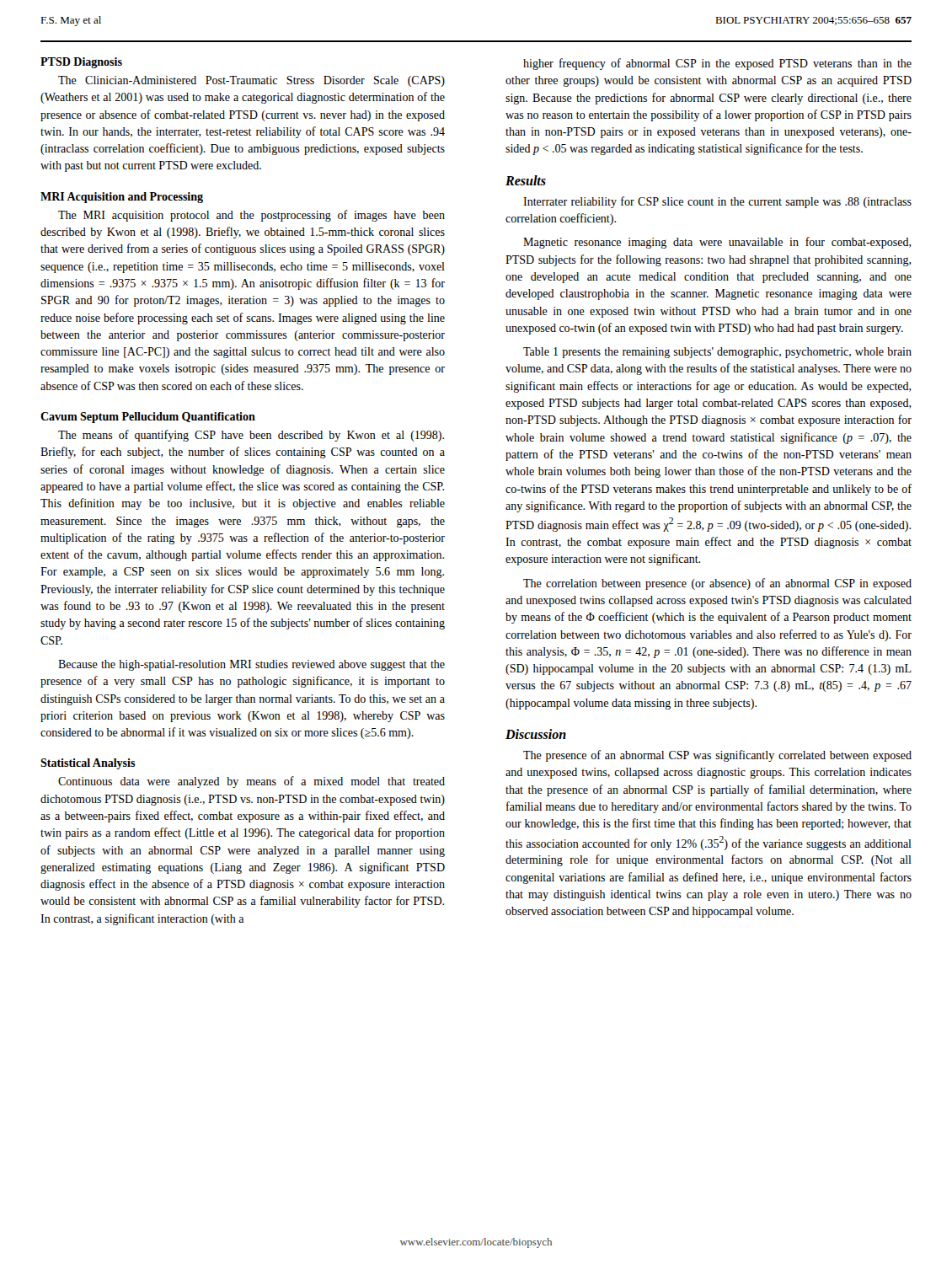
Task: Click on the region starting "PTSD Diagnosis"
Action: click(81, 62)
